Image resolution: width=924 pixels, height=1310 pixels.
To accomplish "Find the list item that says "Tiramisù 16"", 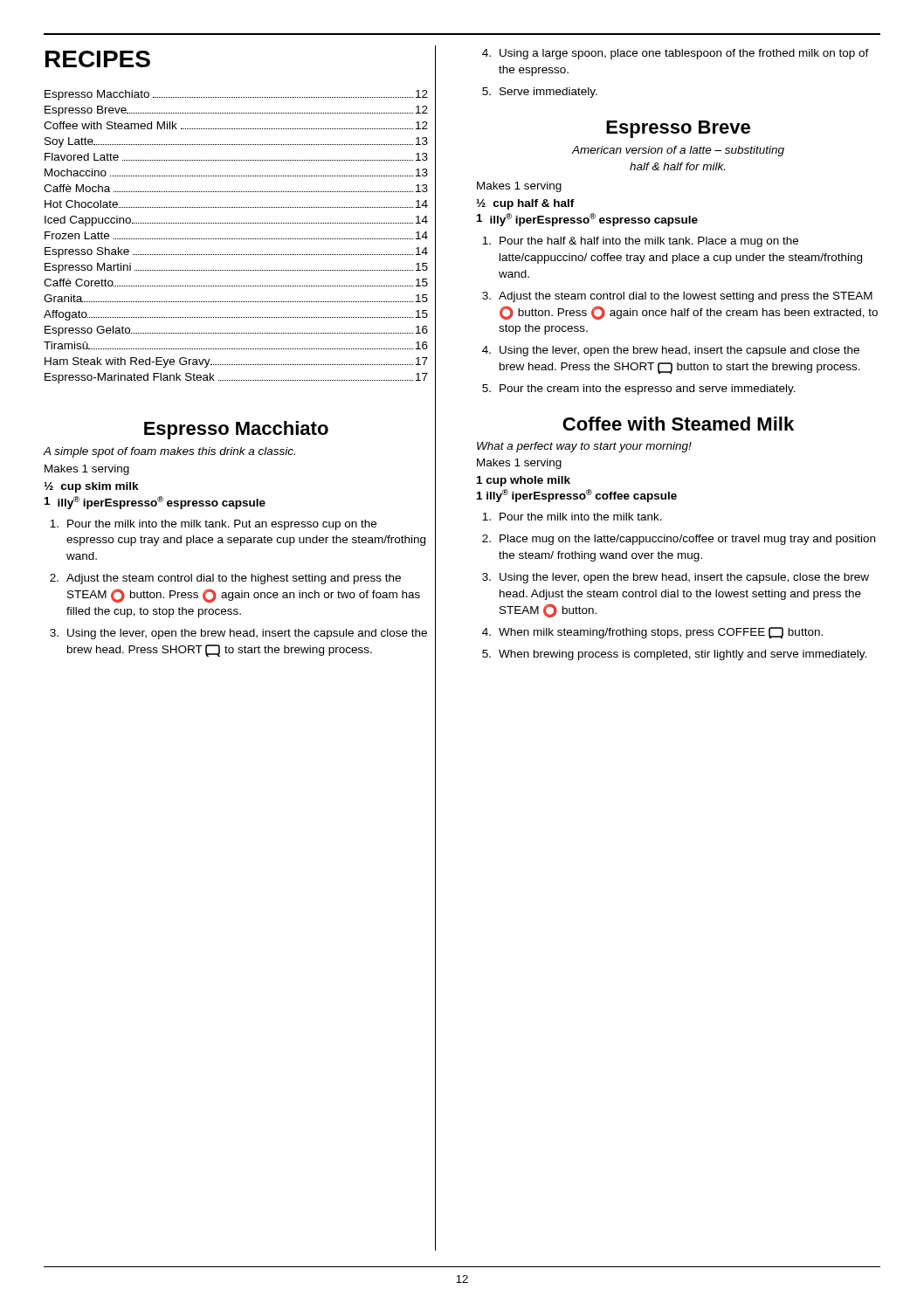I will pyautogui.click(x=236, y=345).
